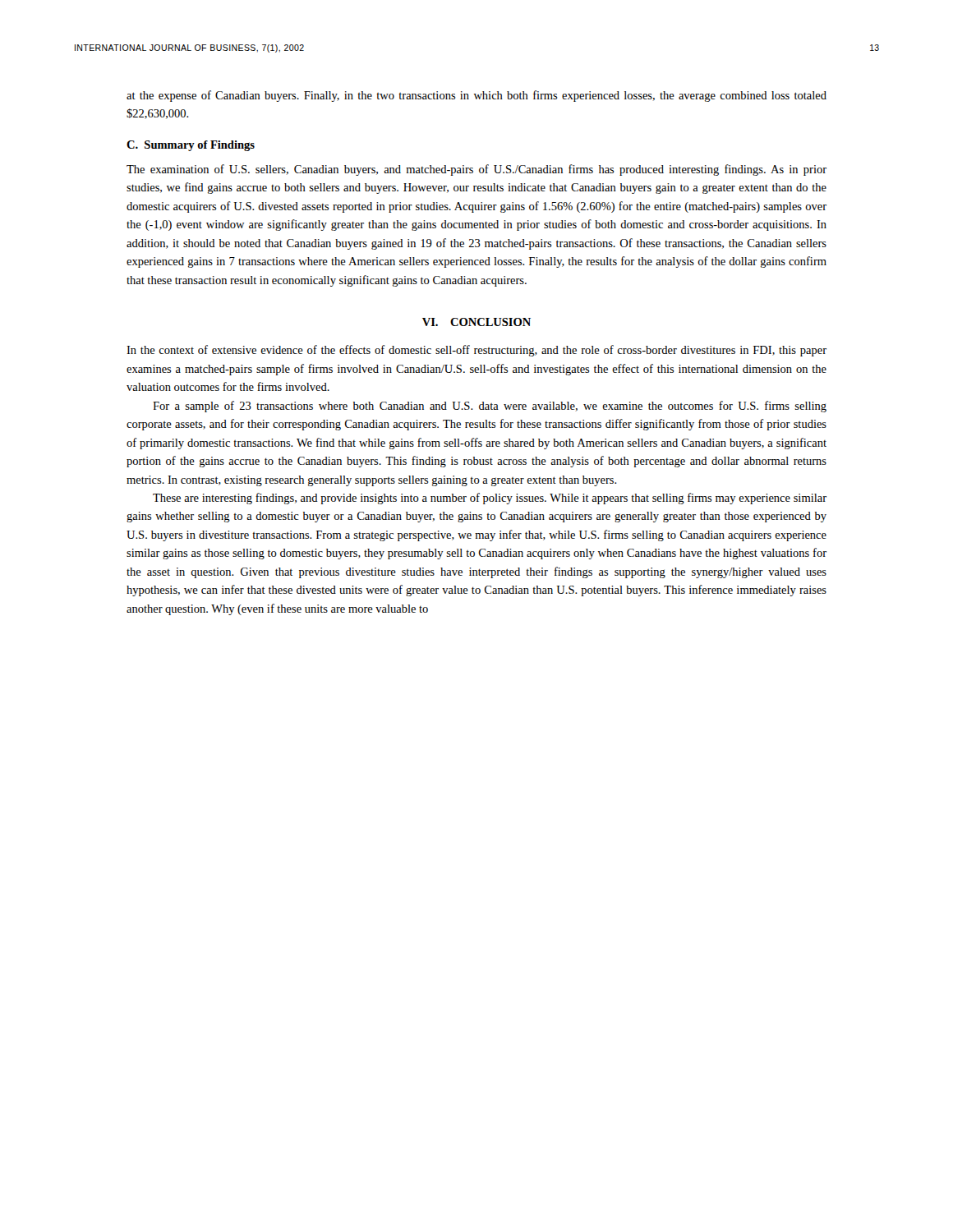Find the text block containing "For a sample of 23 transactions"
The image size is (953, 1232).
(476, 442)
